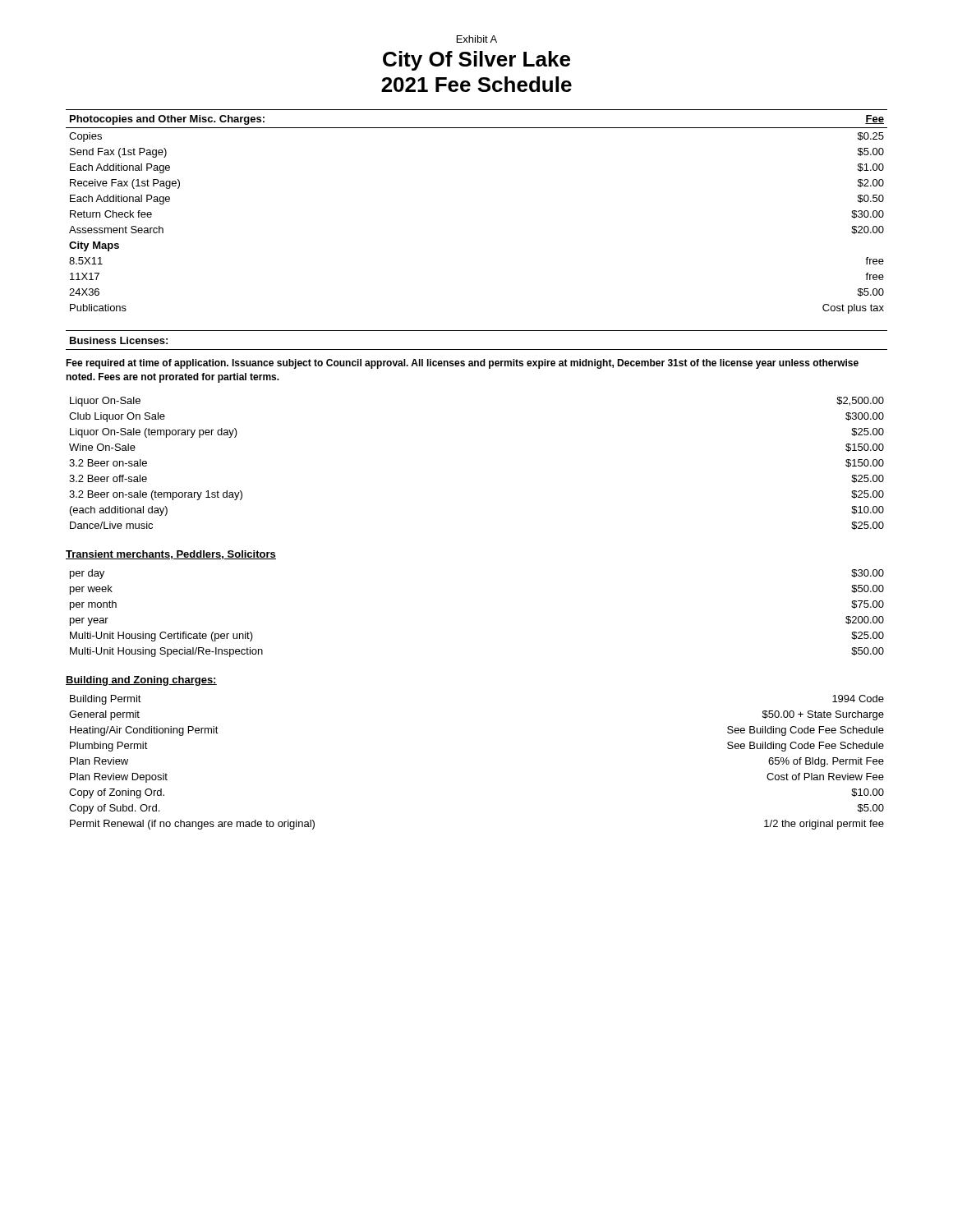Where is the passage that starts "Fee required at time of application. Issuance subject"?
Viewport: 953px width, 1232px height.
point(462,370)
